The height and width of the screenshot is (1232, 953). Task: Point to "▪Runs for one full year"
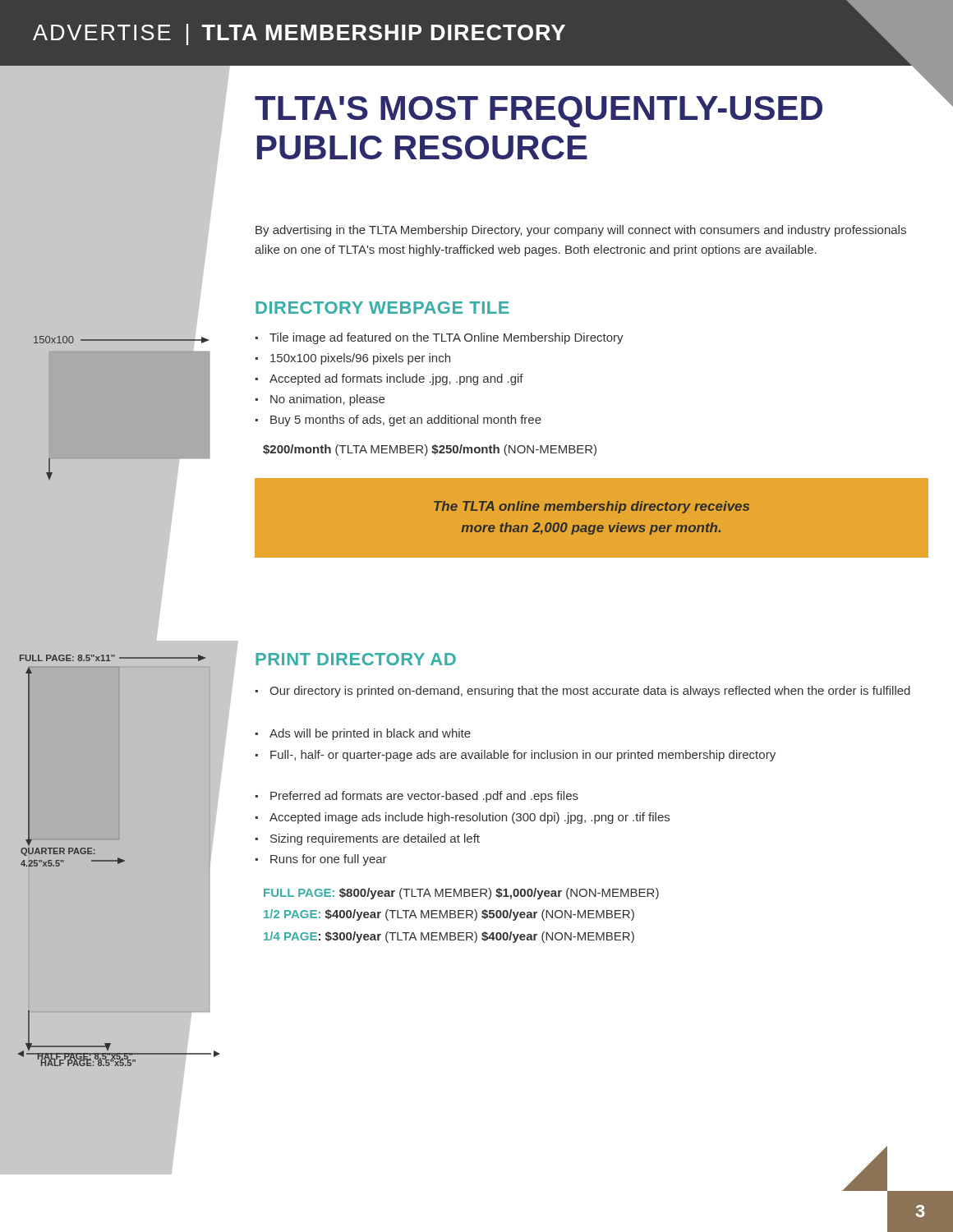[321, 859]
